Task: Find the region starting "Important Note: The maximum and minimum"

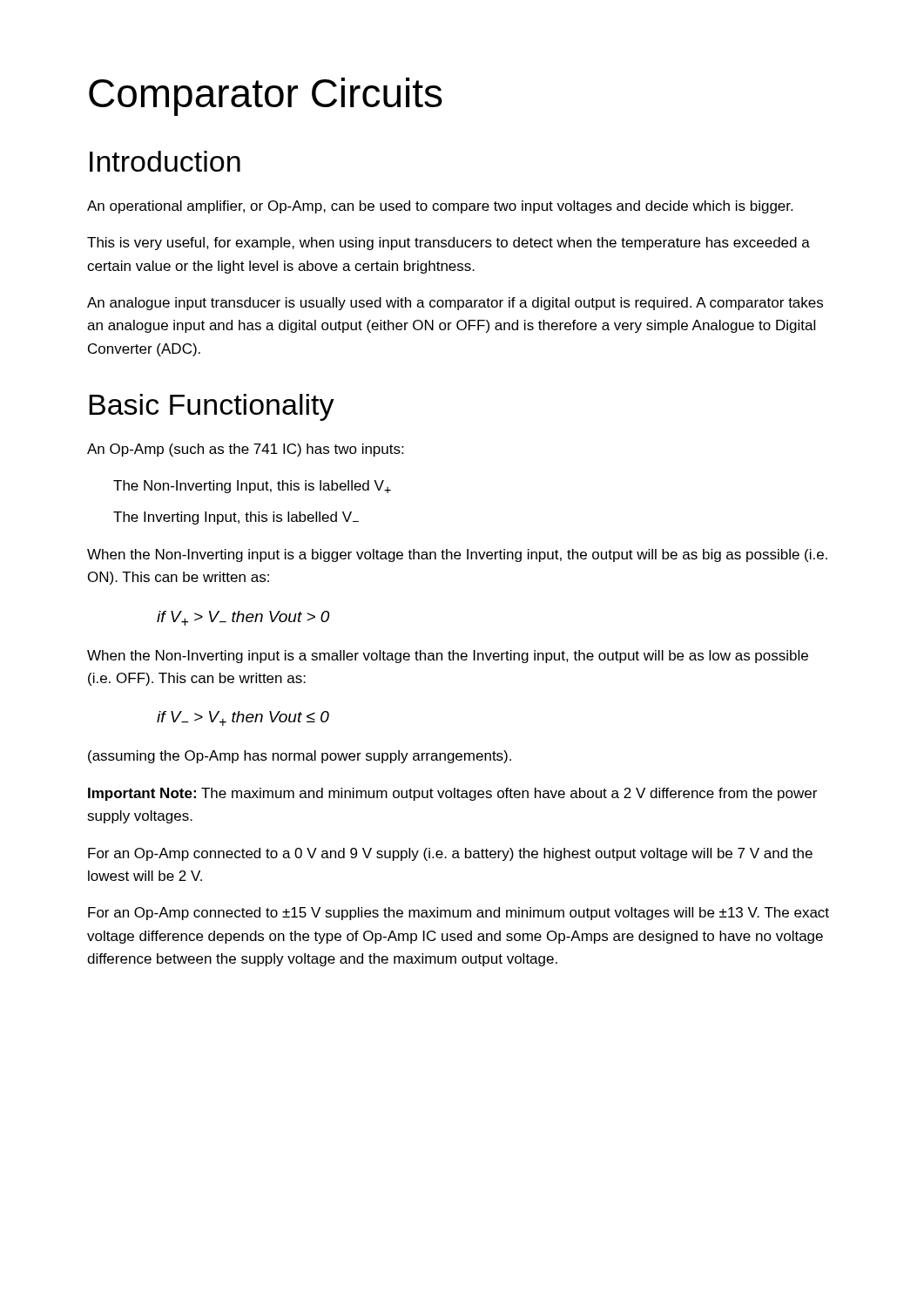Action: coord(452,805)
